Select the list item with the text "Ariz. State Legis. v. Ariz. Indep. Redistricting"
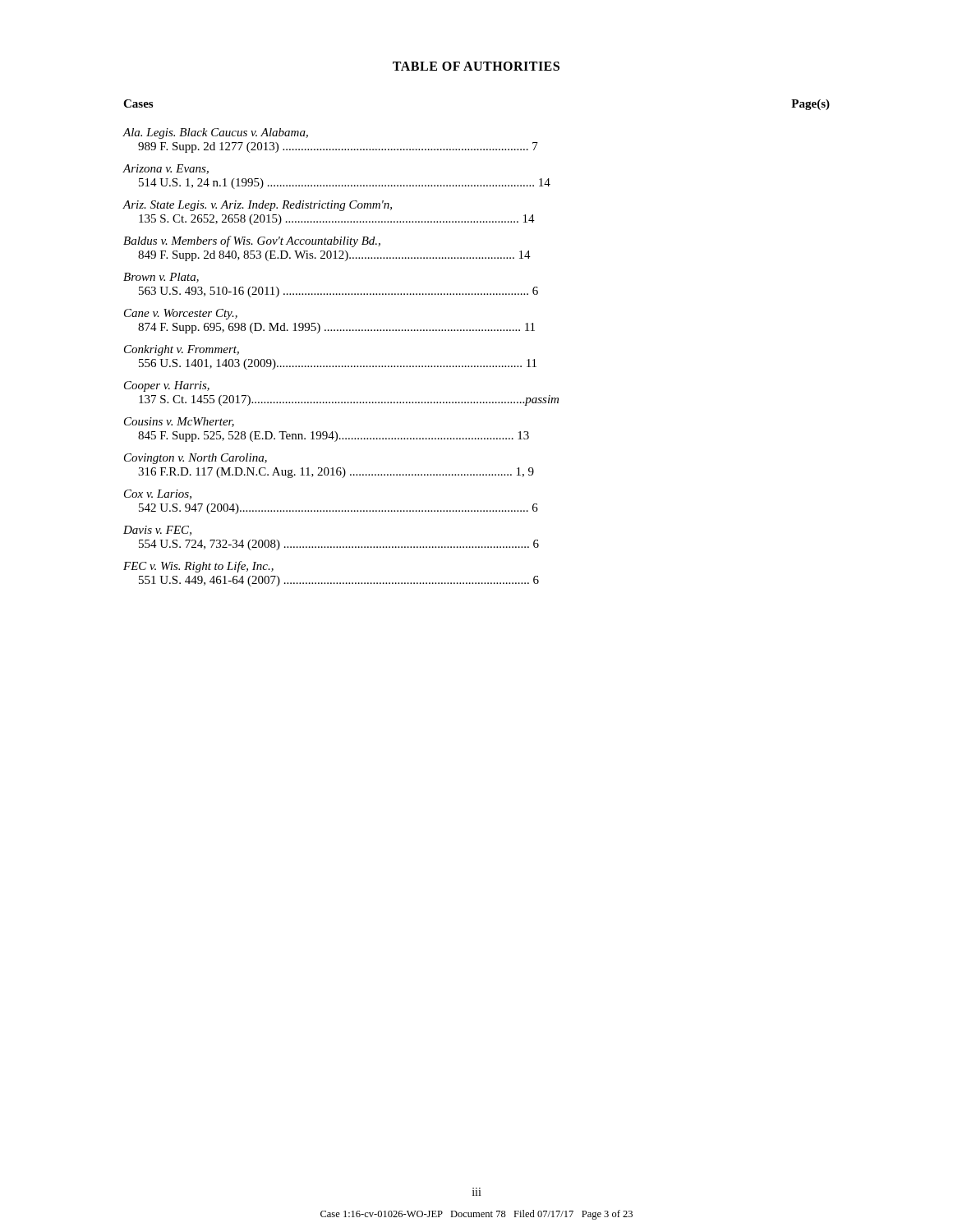This screenshot has width=953, height=1232. [x=476, y=212]
